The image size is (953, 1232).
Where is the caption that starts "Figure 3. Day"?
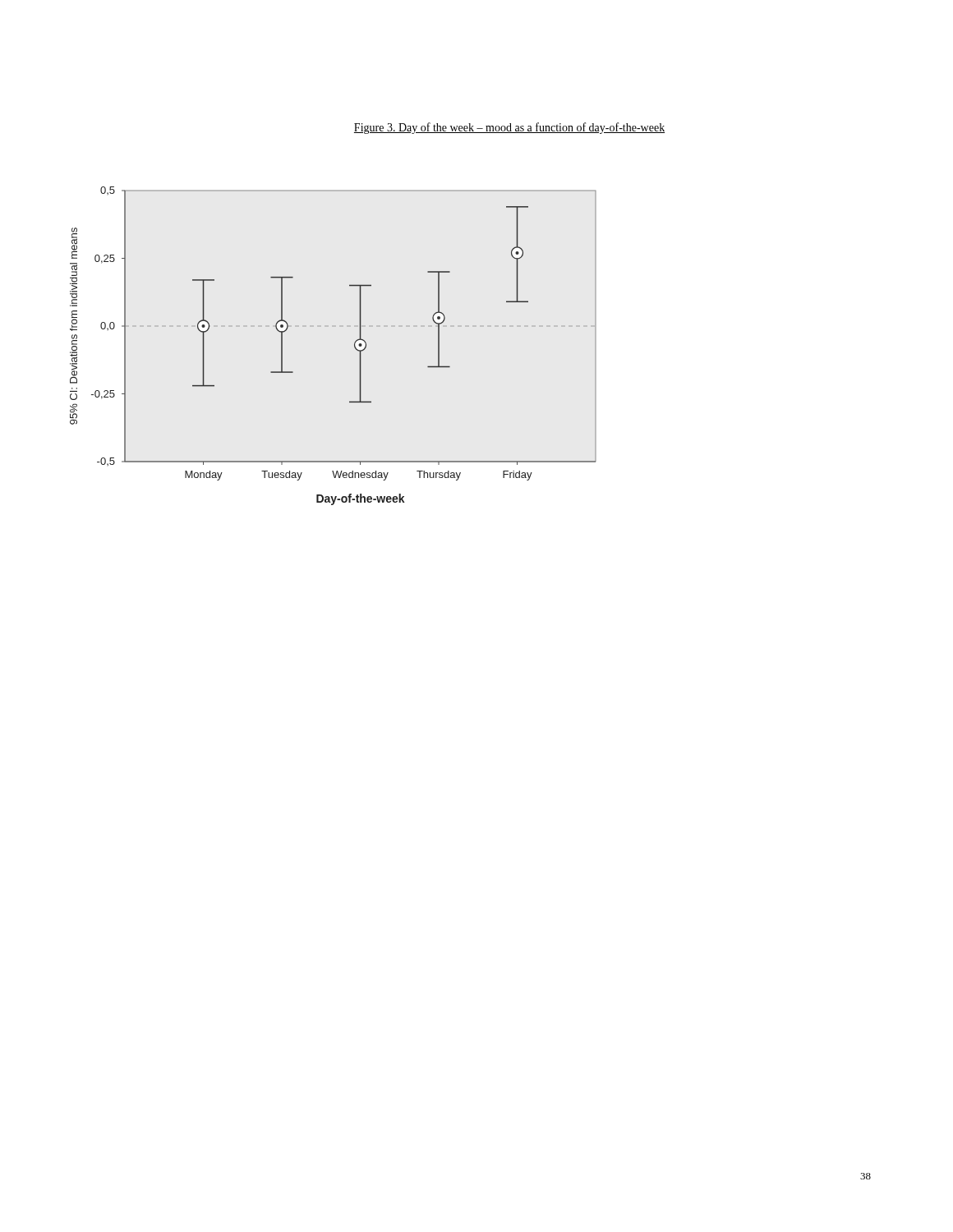tap(509, 128)
